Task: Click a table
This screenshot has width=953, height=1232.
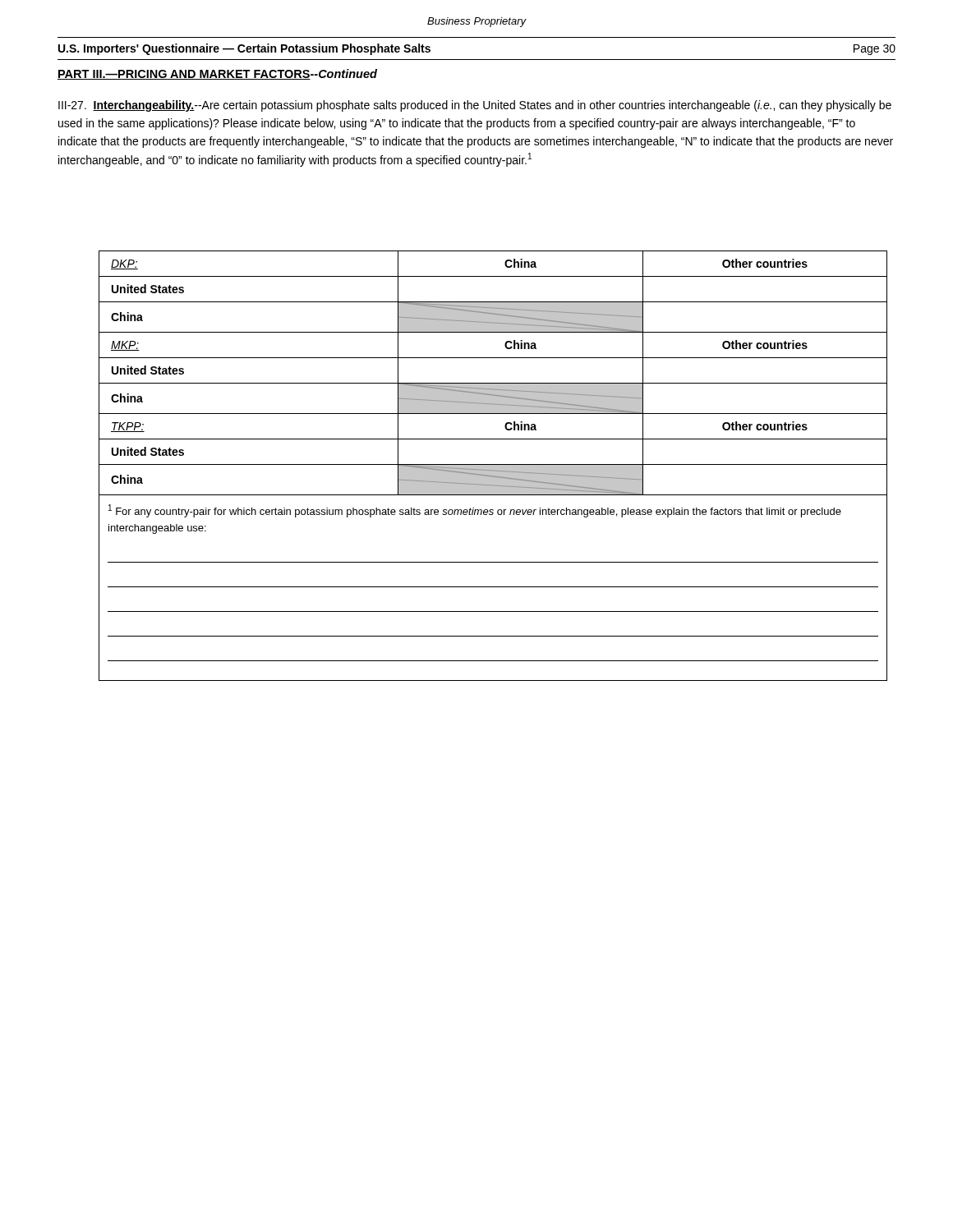Action: coord(493,466)
